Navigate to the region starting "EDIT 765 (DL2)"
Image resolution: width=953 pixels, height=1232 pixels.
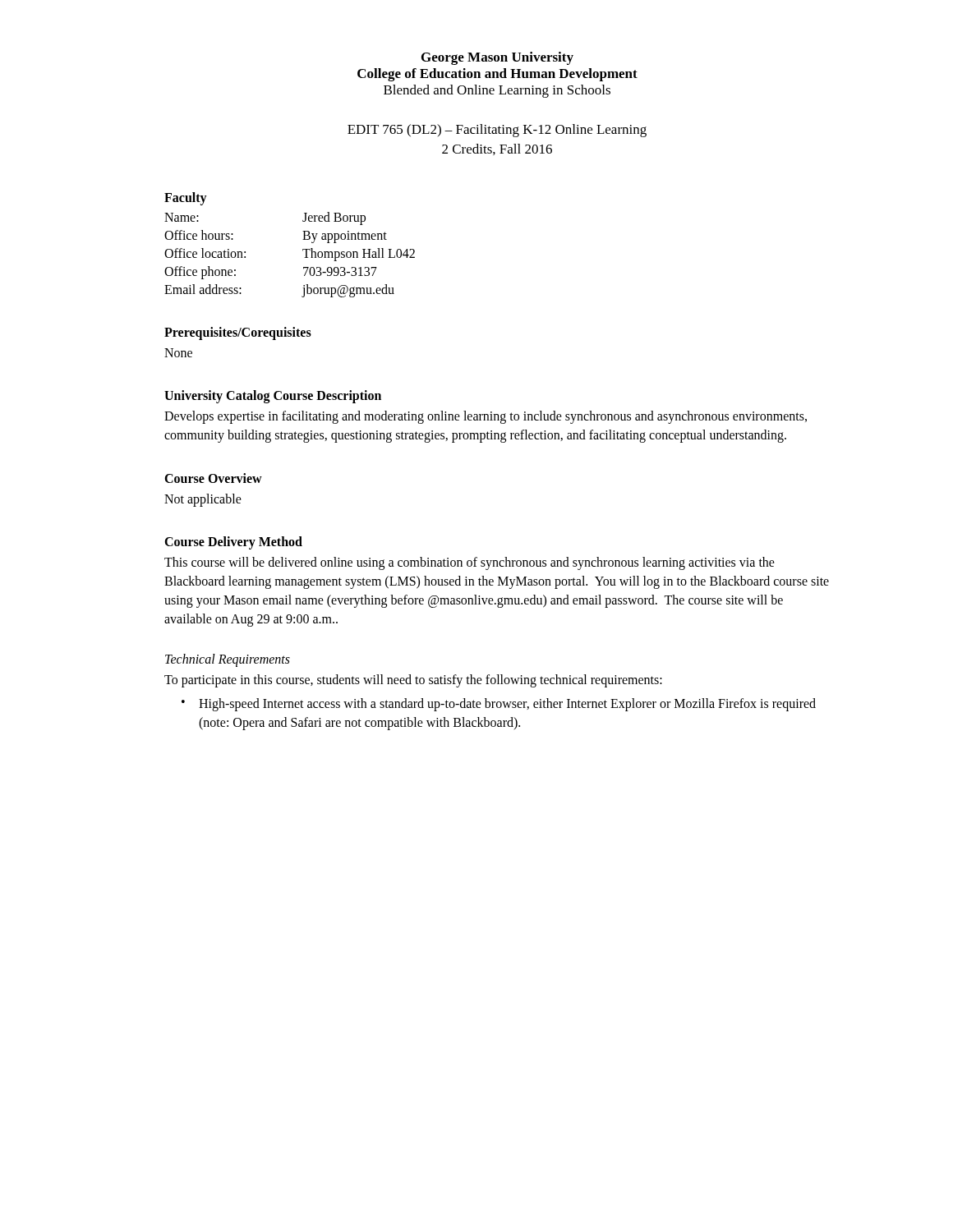497,129
